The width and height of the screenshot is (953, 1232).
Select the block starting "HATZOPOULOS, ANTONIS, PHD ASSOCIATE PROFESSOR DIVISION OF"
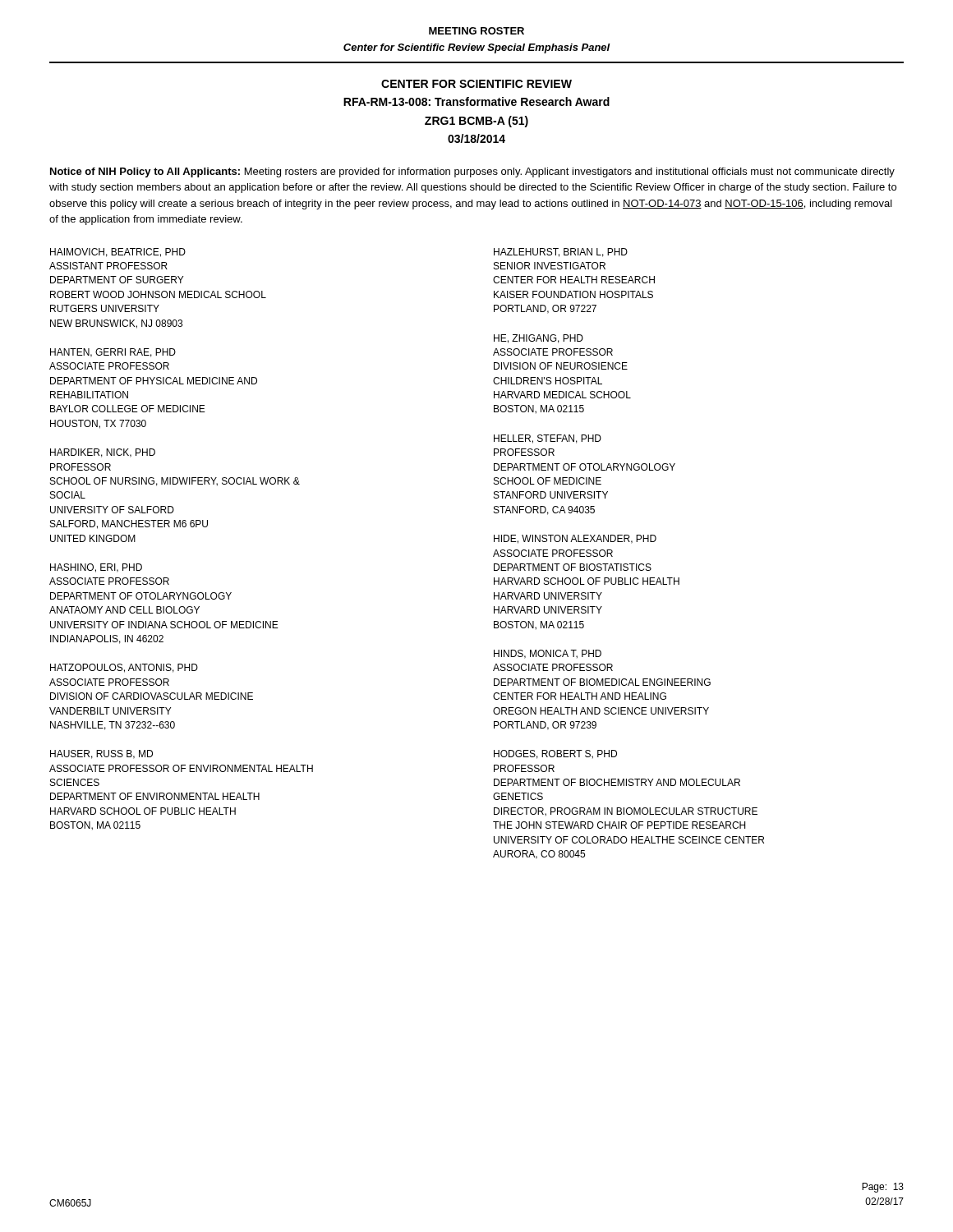click(x=151, y=697)
